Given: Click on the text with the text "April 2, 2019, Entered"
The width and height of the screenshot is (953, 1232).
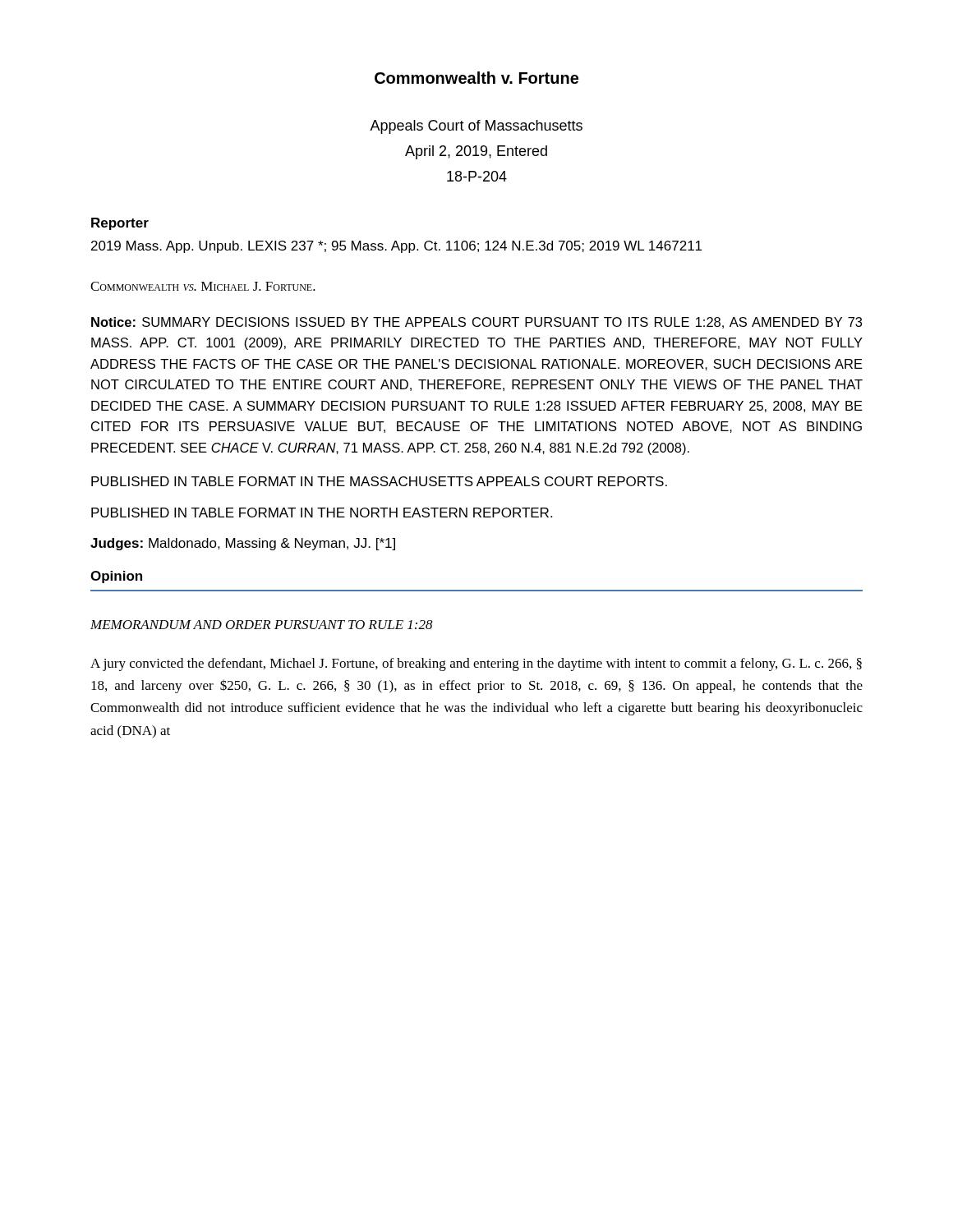Looking at the screenshot, I should [x=476, y=151].
